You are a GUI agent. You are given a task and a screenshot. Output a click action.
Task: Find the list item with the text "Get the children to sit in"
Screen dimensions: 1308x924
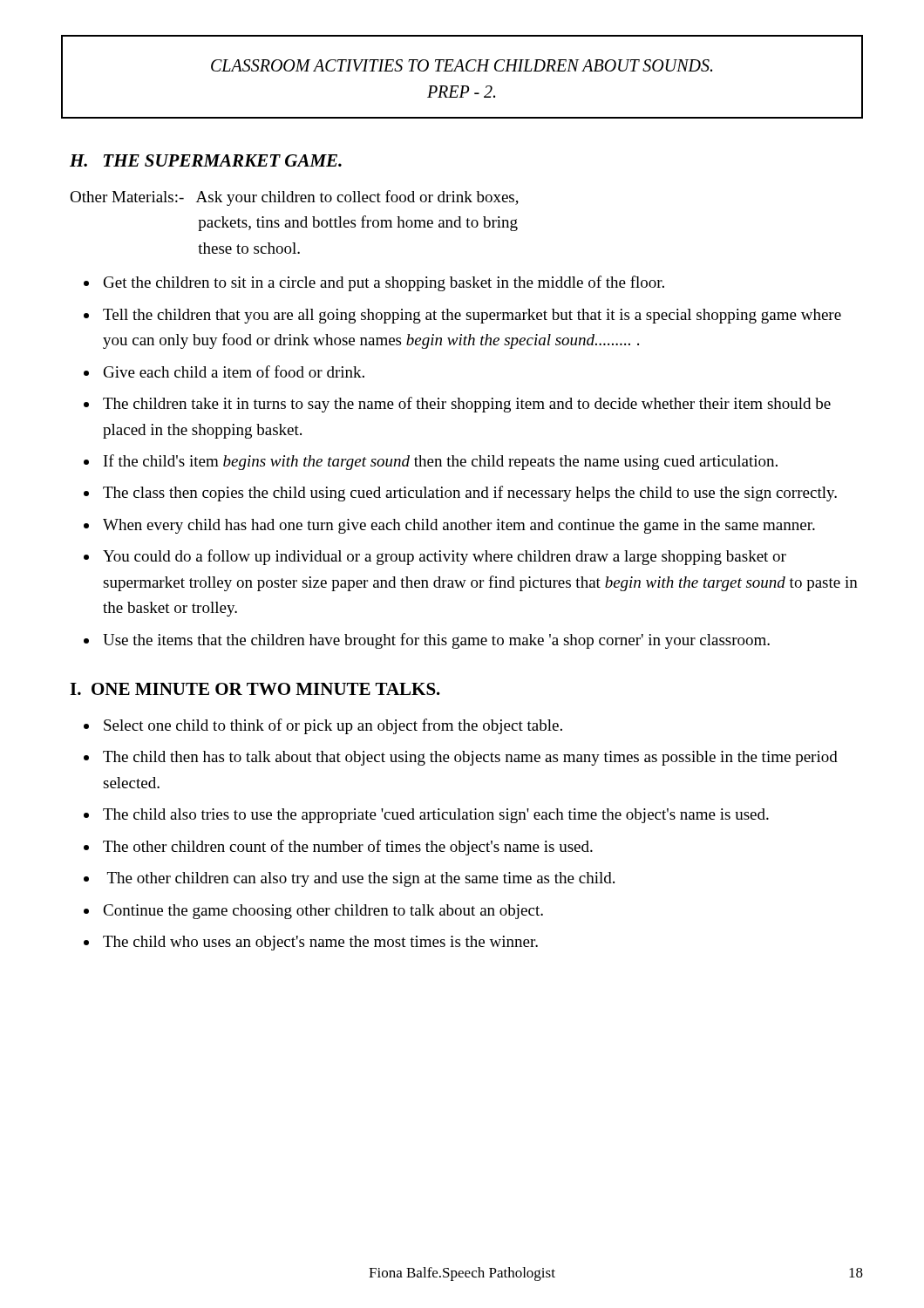click(x=384, y=282)
